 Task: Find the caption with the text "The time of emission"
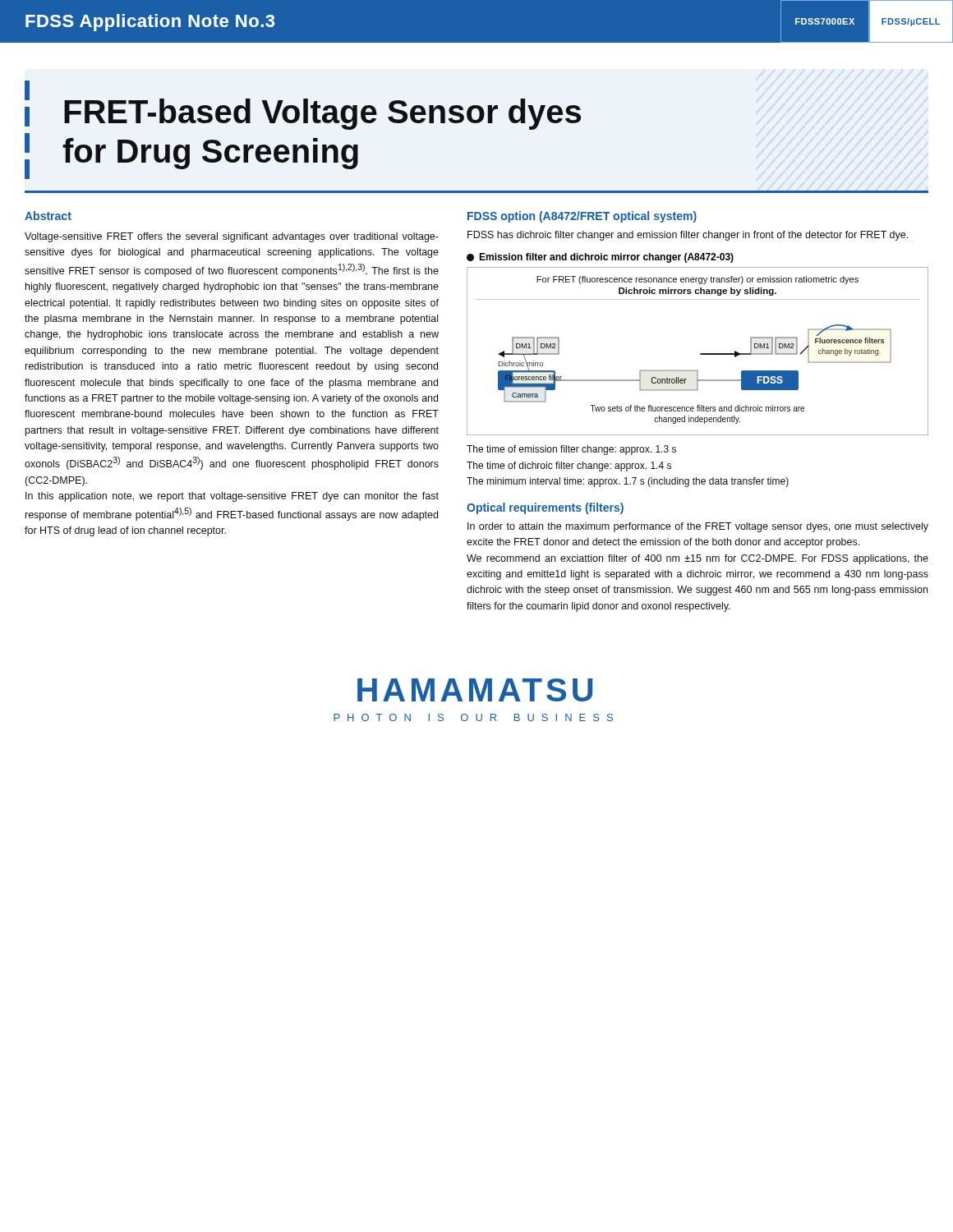coord(628,465)
